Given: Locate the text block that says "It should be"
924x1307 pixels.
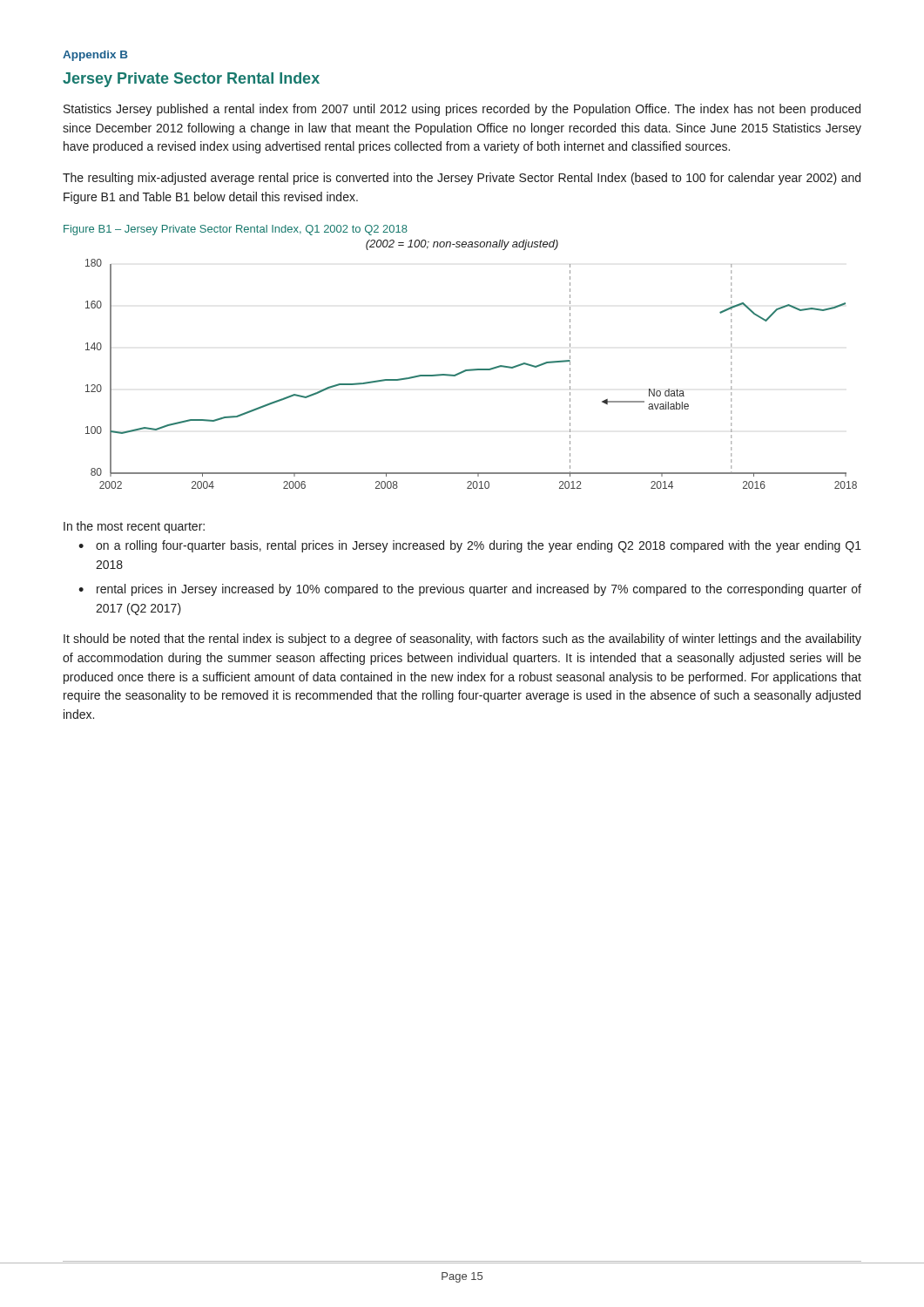Looking at the screenshot, I should point(462,677).
